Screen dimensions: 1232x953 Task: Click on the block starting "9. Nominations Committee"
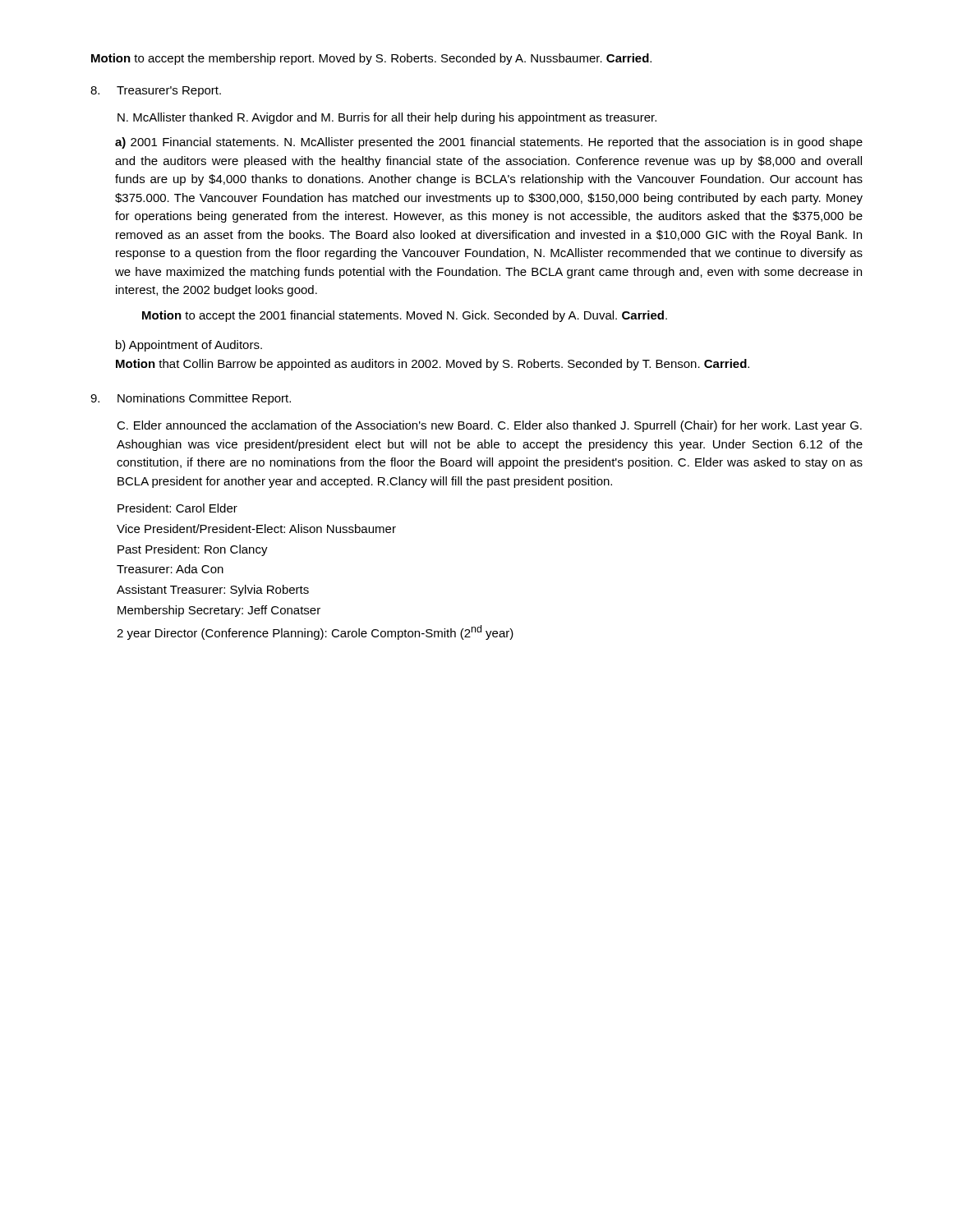[191, 398]
